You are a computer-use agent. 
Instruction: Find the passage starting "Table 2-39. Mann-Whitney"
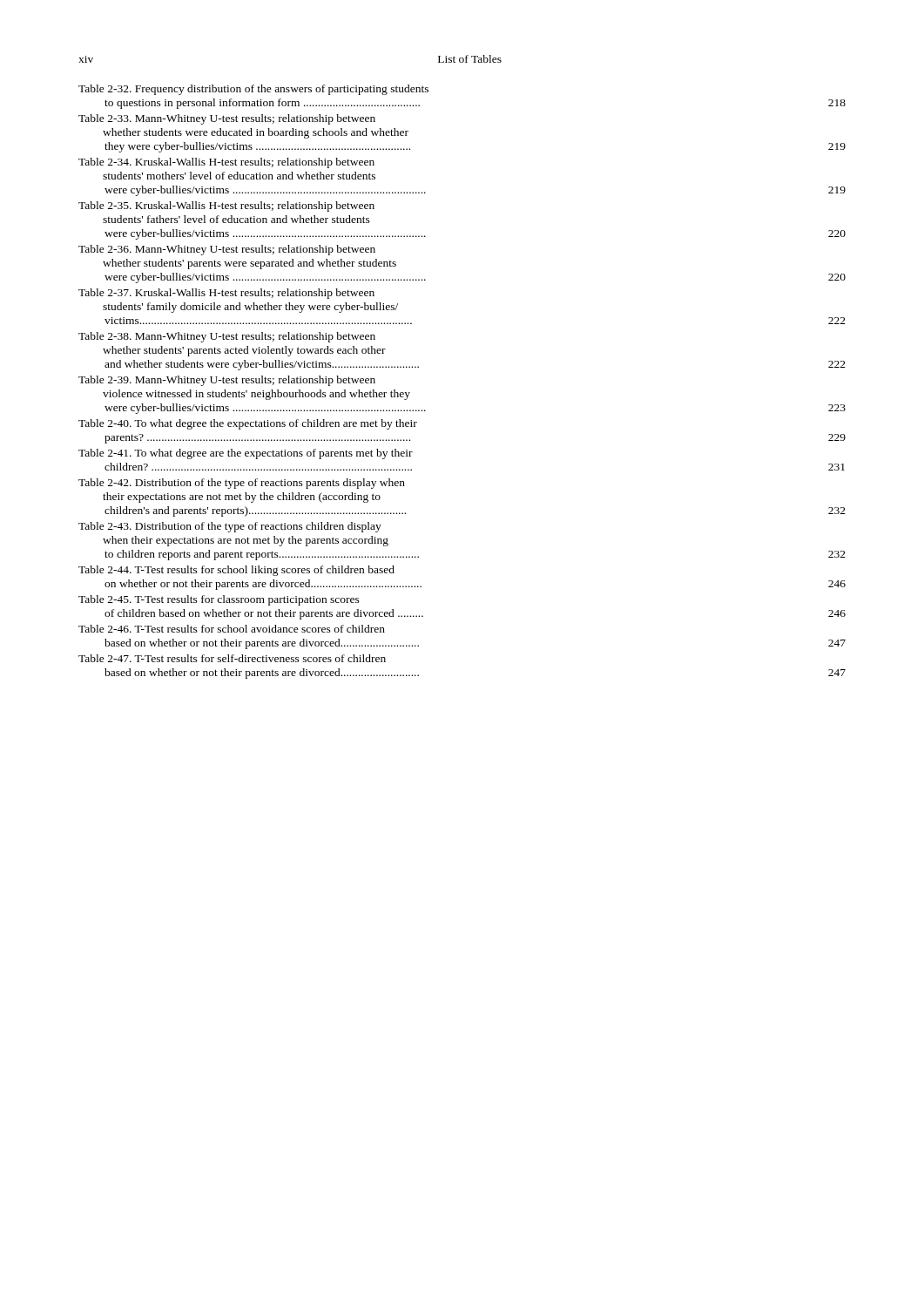(227, 381)
